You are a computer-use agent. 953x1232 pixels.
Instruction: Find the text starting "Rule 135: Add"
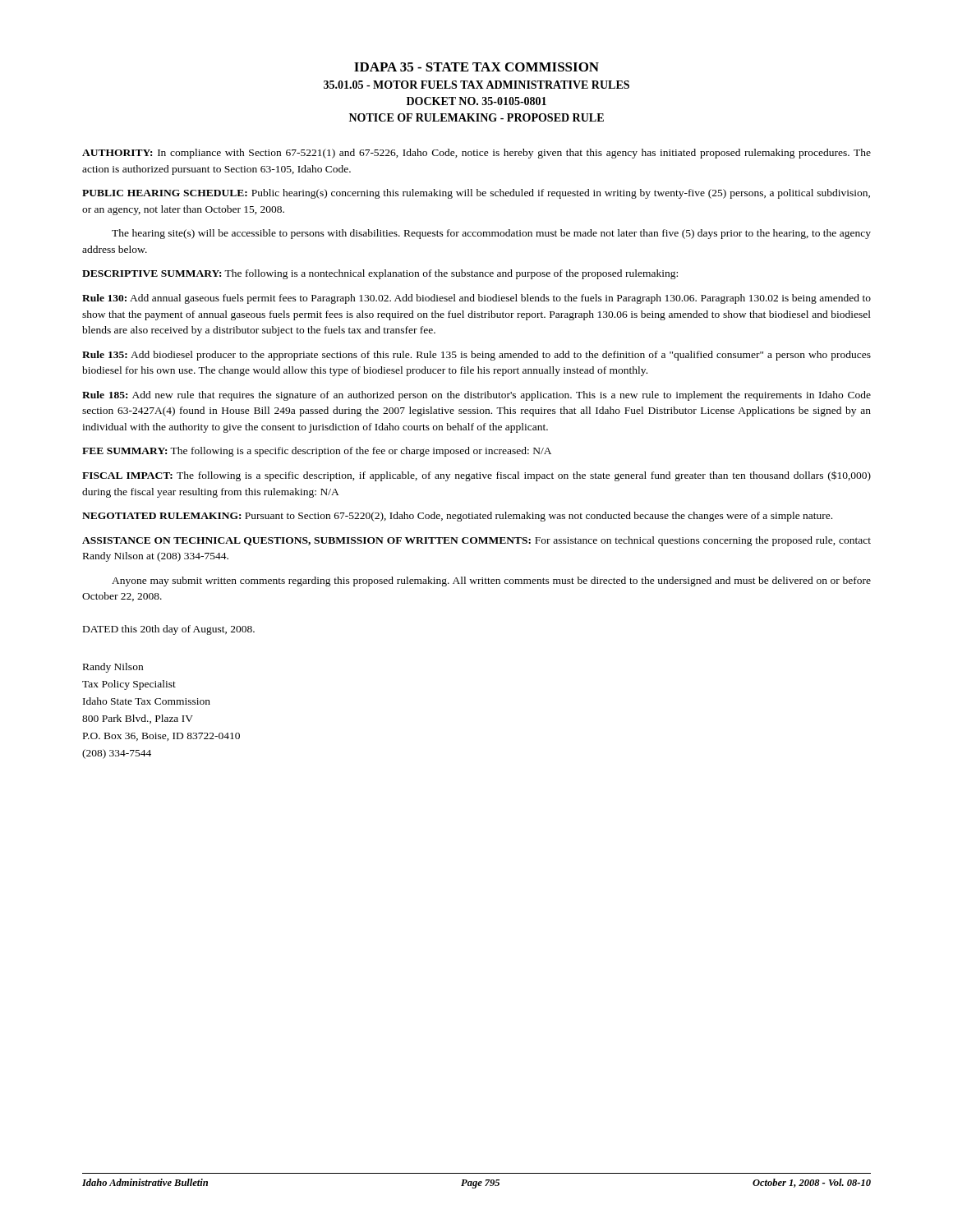point(476,362)
